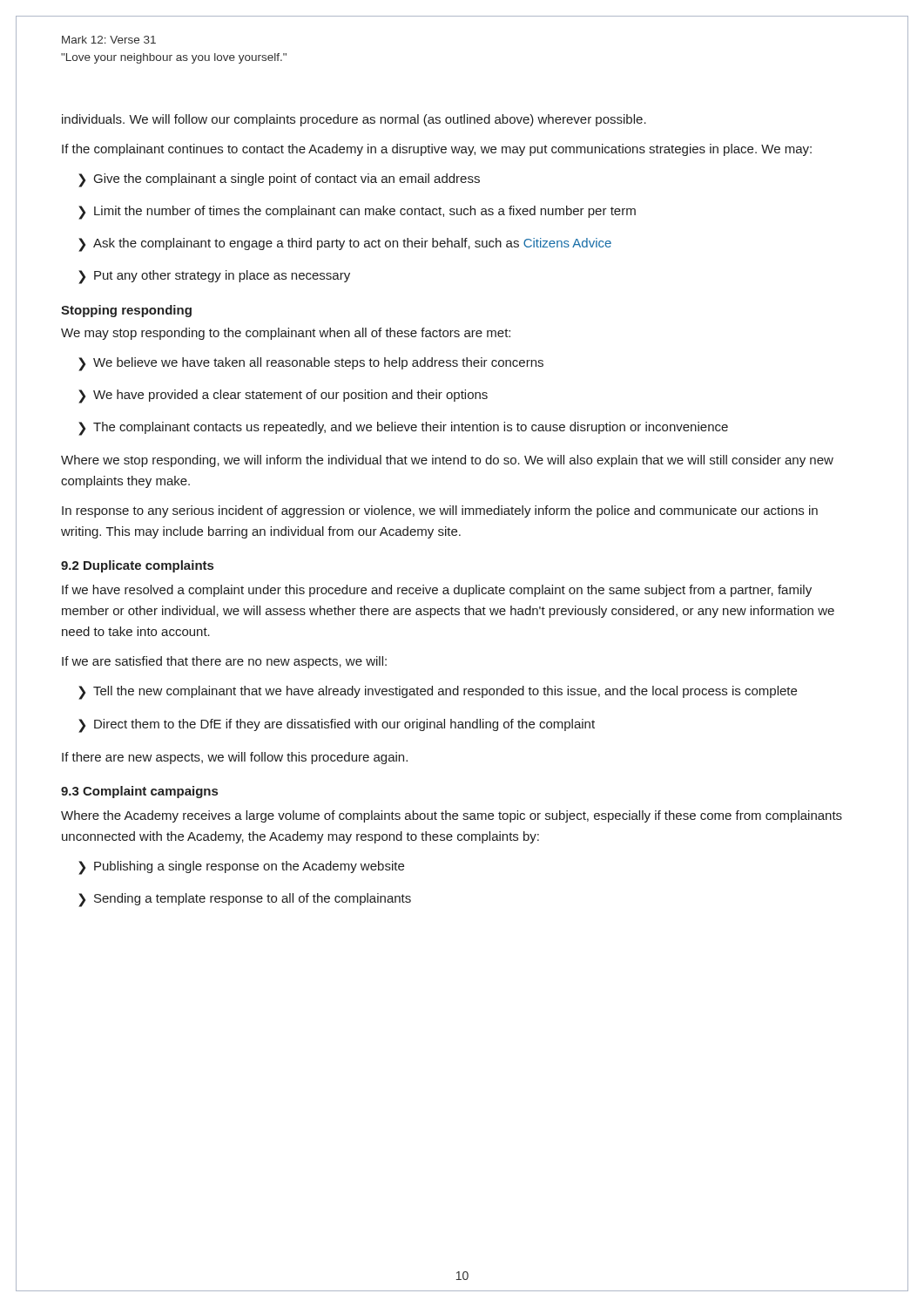The image size is (924, 1307).
Task: Find the block on this page that starts "❯ Tell the"
Action: tap(437, 691)
